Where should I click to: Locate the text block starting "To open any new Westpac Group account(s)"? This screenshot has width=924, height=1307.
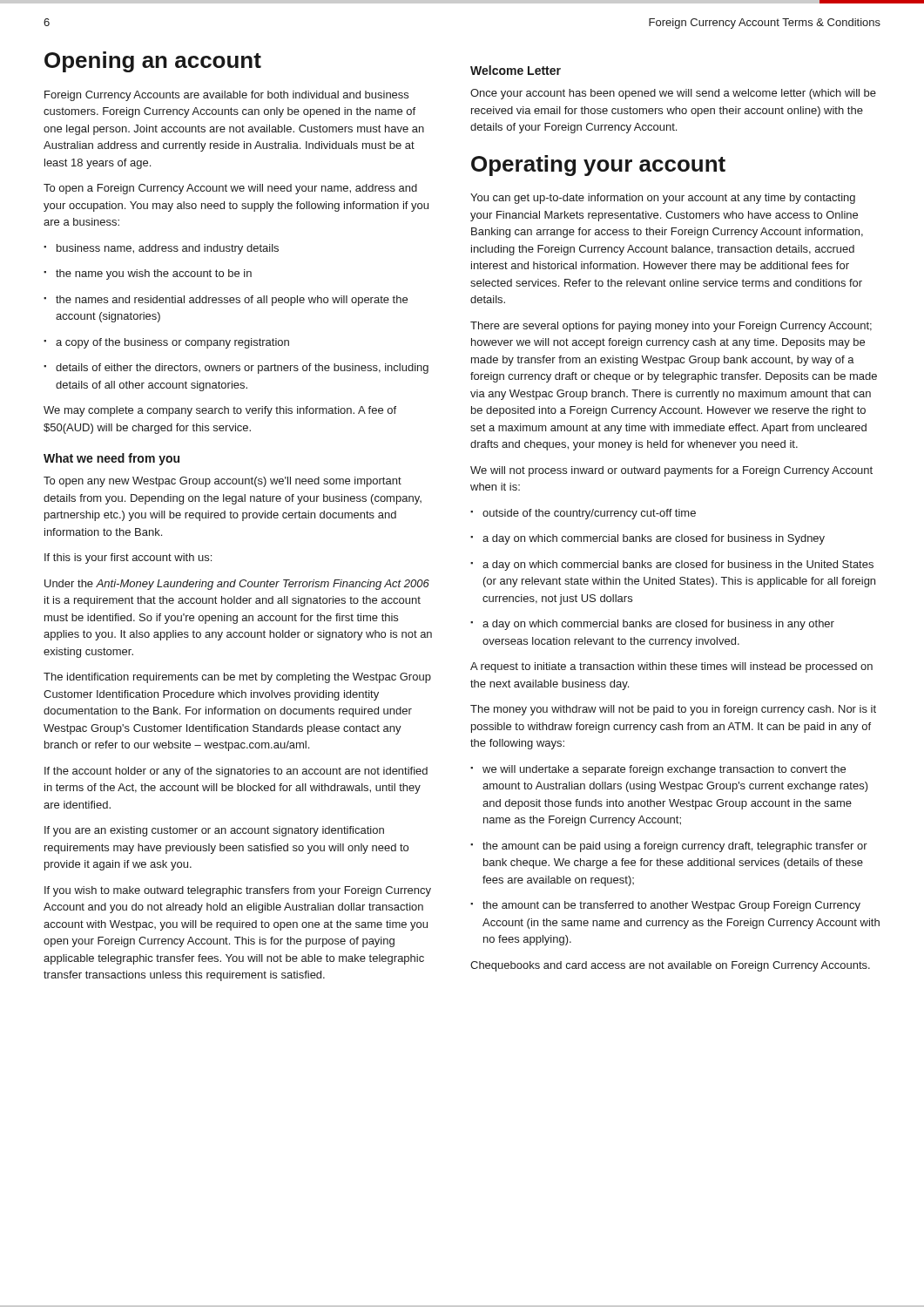click(240, 507)
